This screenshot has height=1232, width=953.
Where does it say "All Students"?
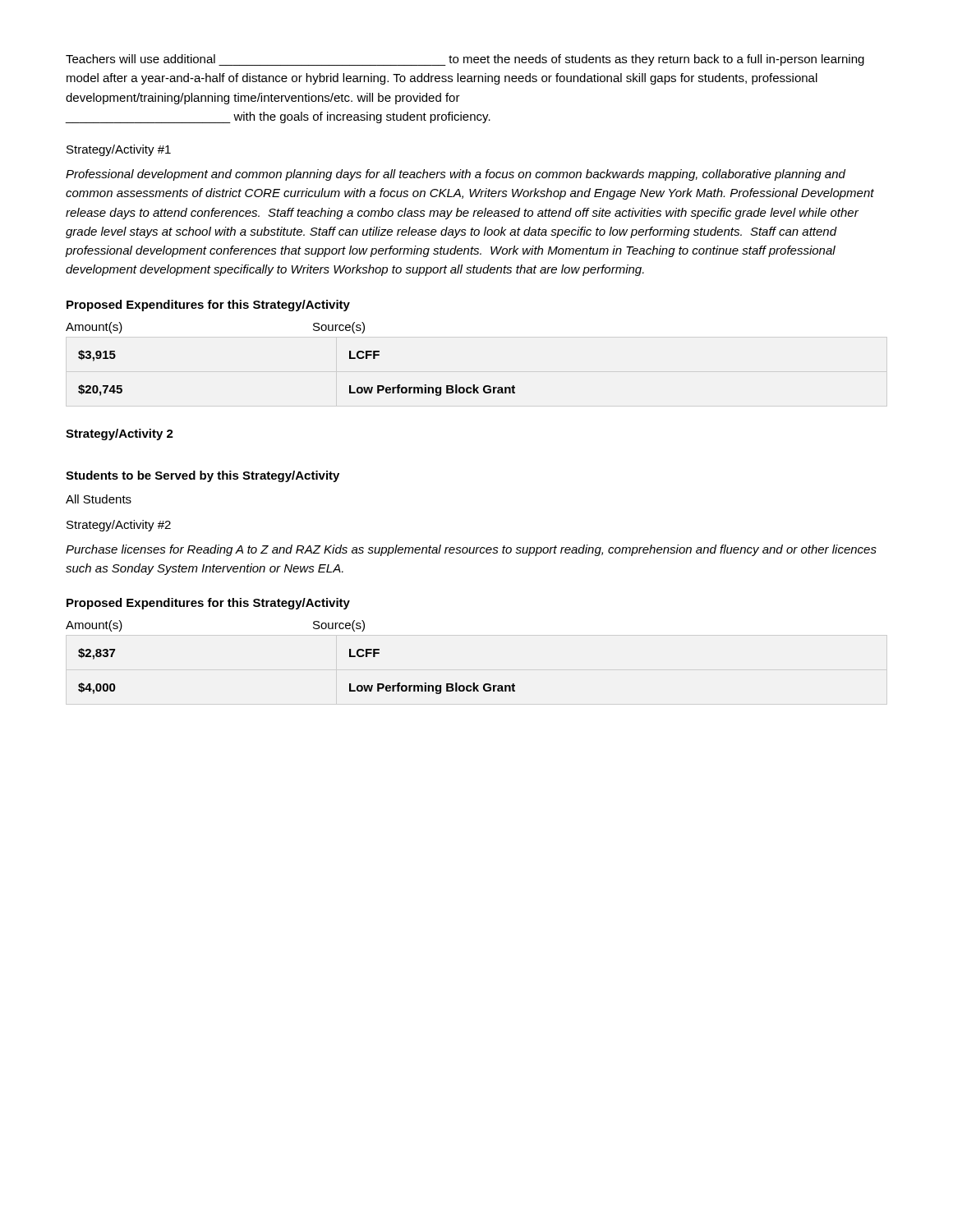[99, 499]
